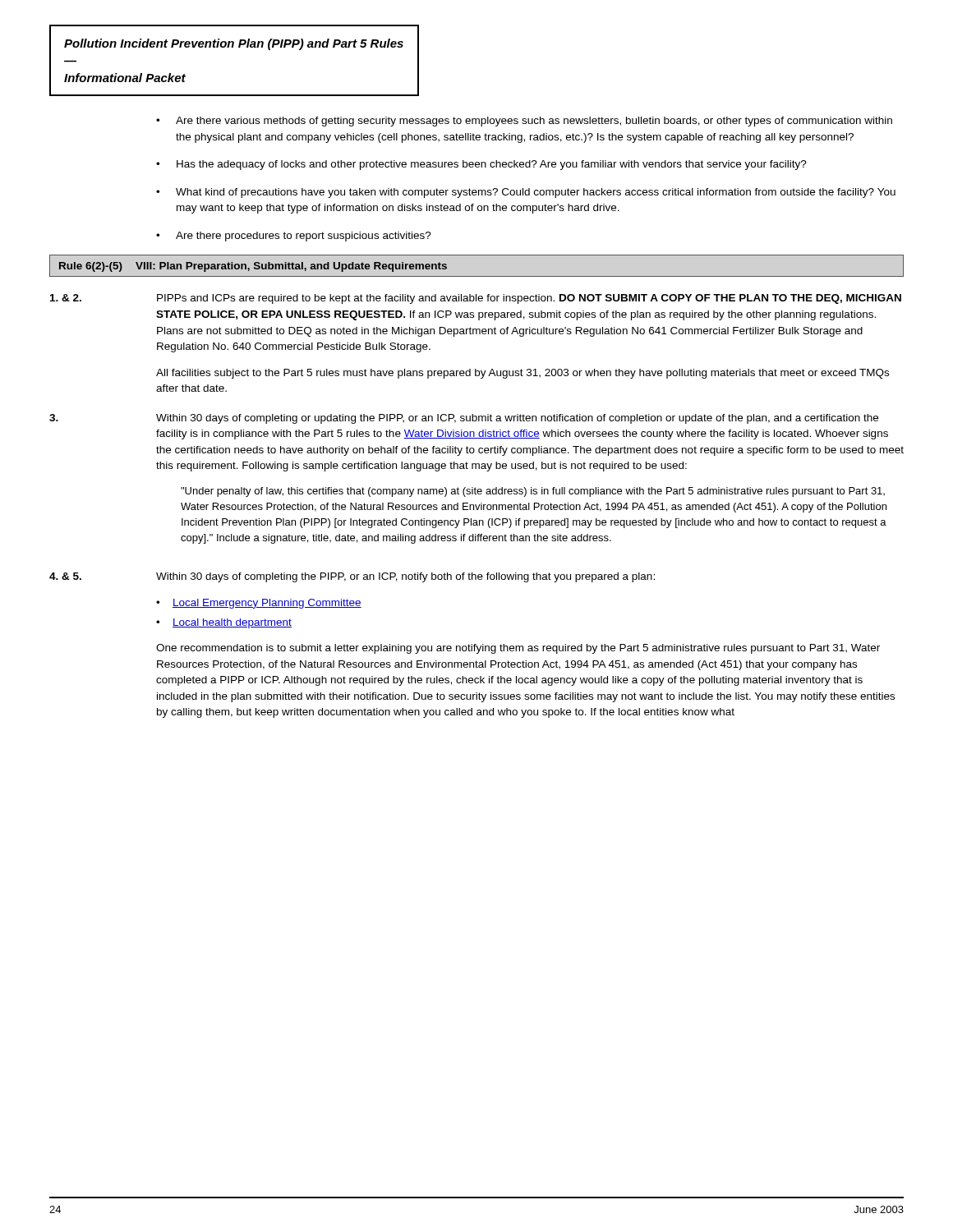
Task: Locate the list item that reads "• Local health department"
Action: [224, 622]
